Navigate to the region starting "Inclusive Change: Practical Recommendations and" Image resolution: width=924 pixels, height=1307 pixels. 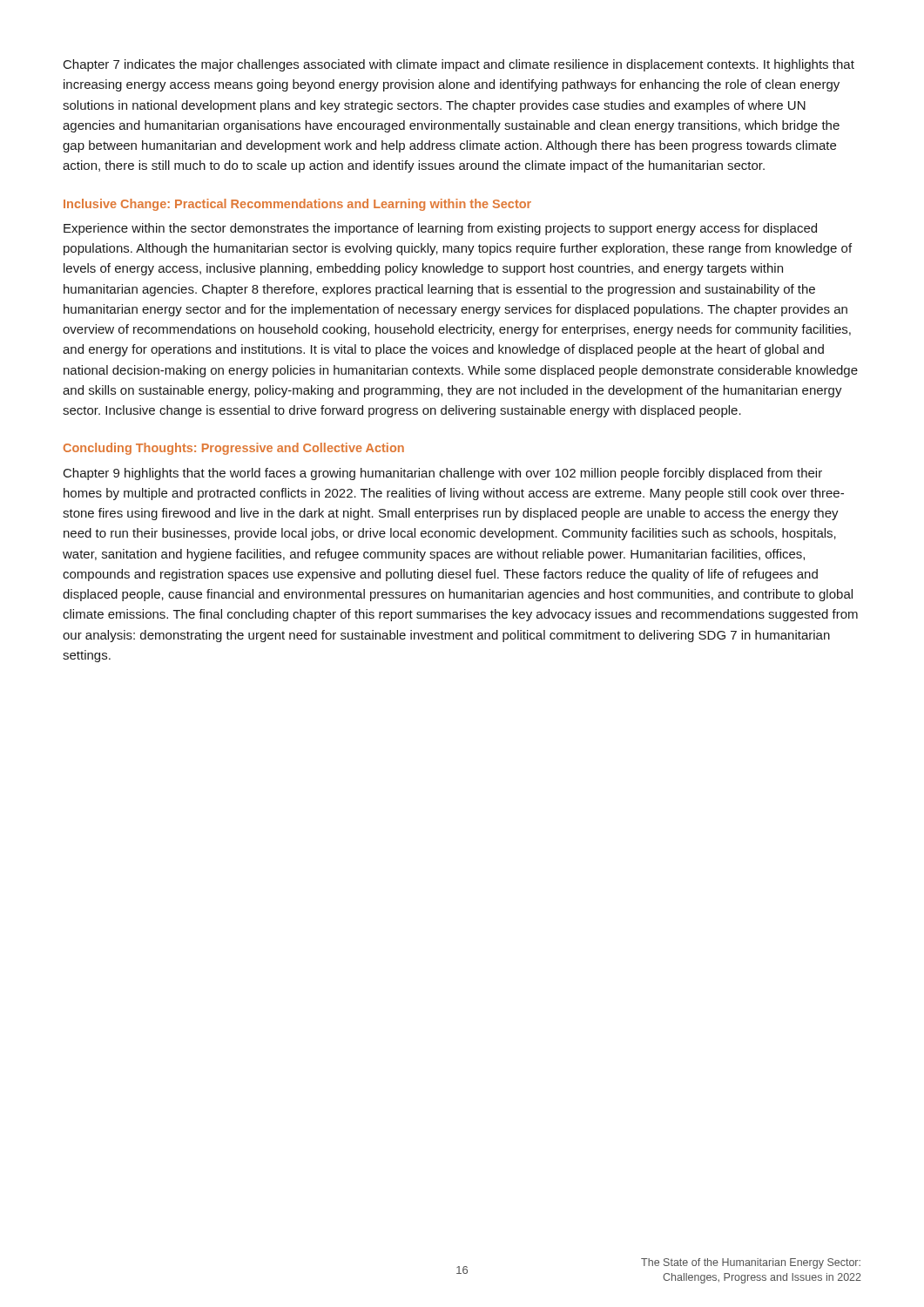297,203
